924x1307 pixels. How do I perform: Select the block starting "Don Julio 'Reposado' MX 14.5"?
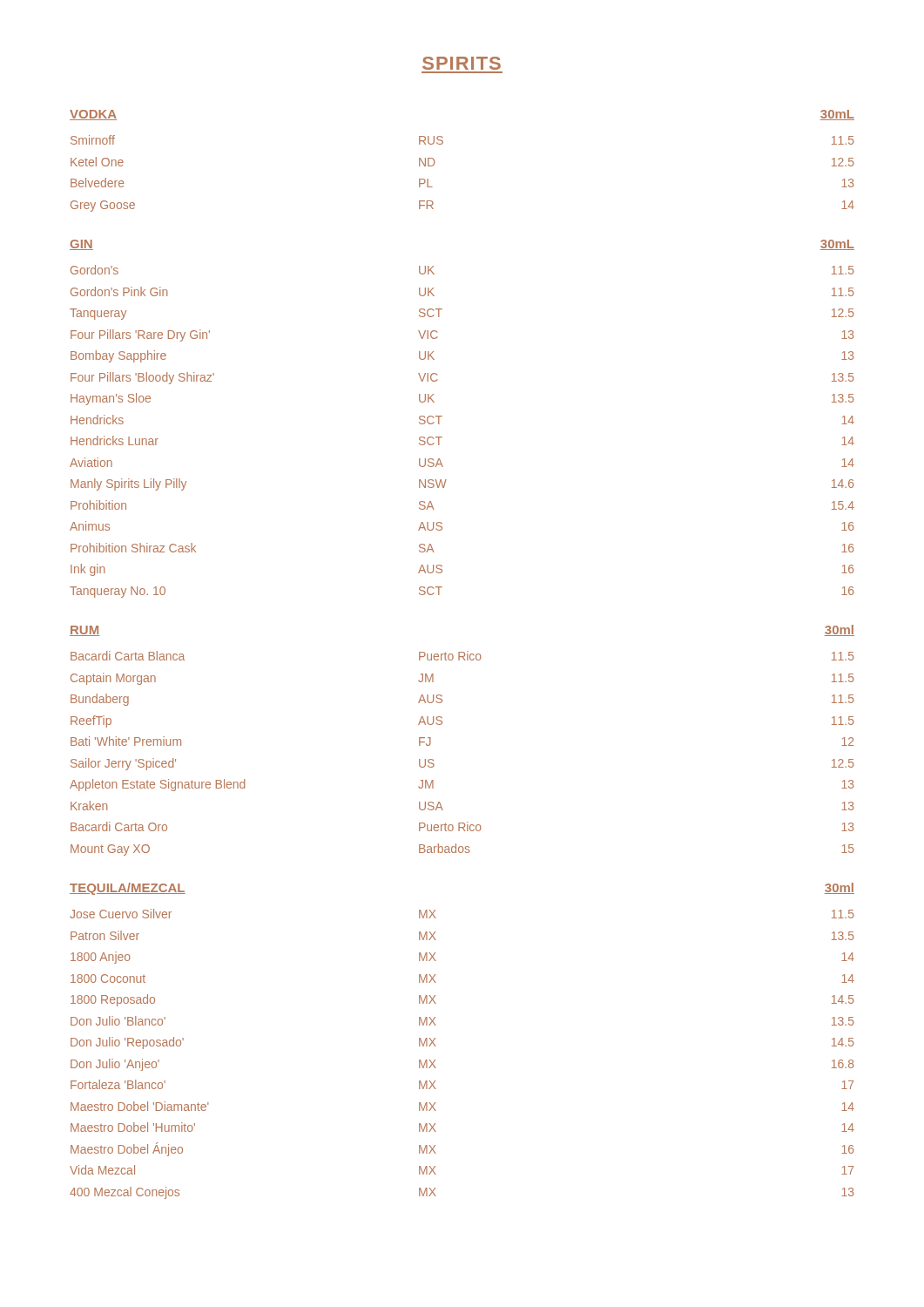click(130, 1043)
